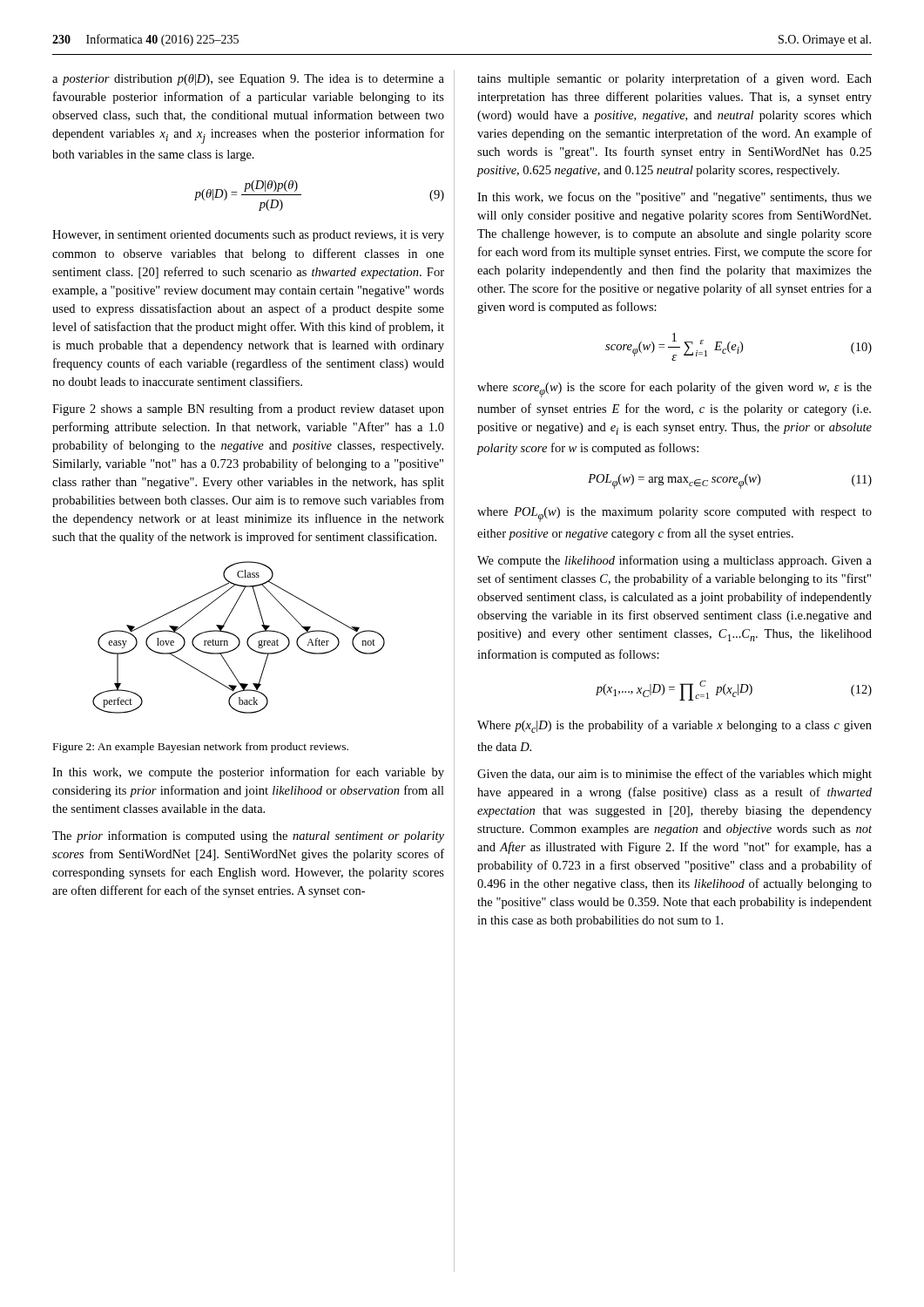Point to the passage starting "scoreφ(w) = 1ε ∑εi=1 Ec(ei) (10)"
This screenshot has height=1307, width=924.
point(739,347)
